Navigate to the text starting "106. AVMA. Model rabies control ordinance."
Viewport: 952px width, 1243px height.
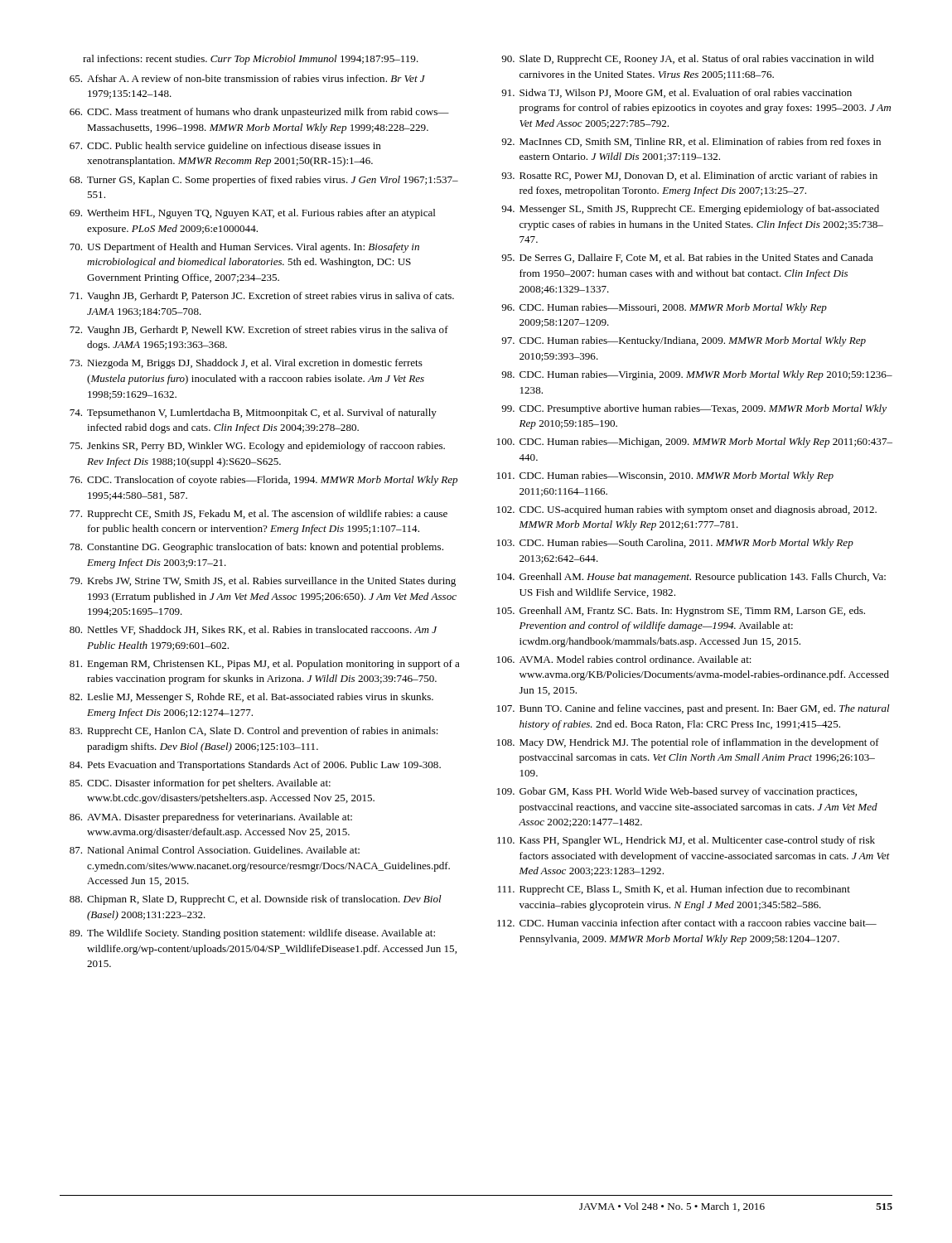[x=692, y=675]
